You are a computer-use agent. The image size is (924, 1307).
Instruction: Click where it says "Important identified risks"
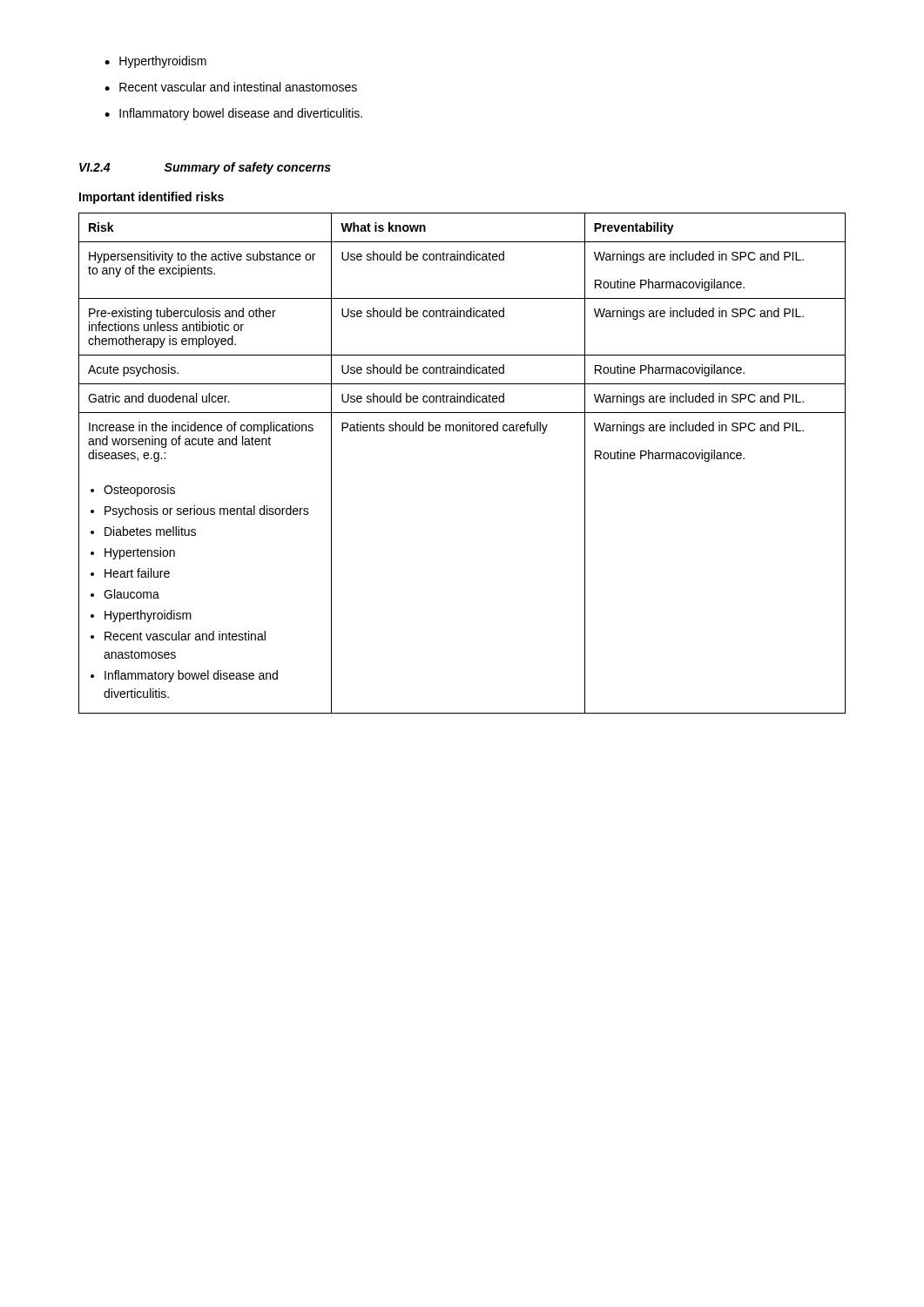point(151,197)
